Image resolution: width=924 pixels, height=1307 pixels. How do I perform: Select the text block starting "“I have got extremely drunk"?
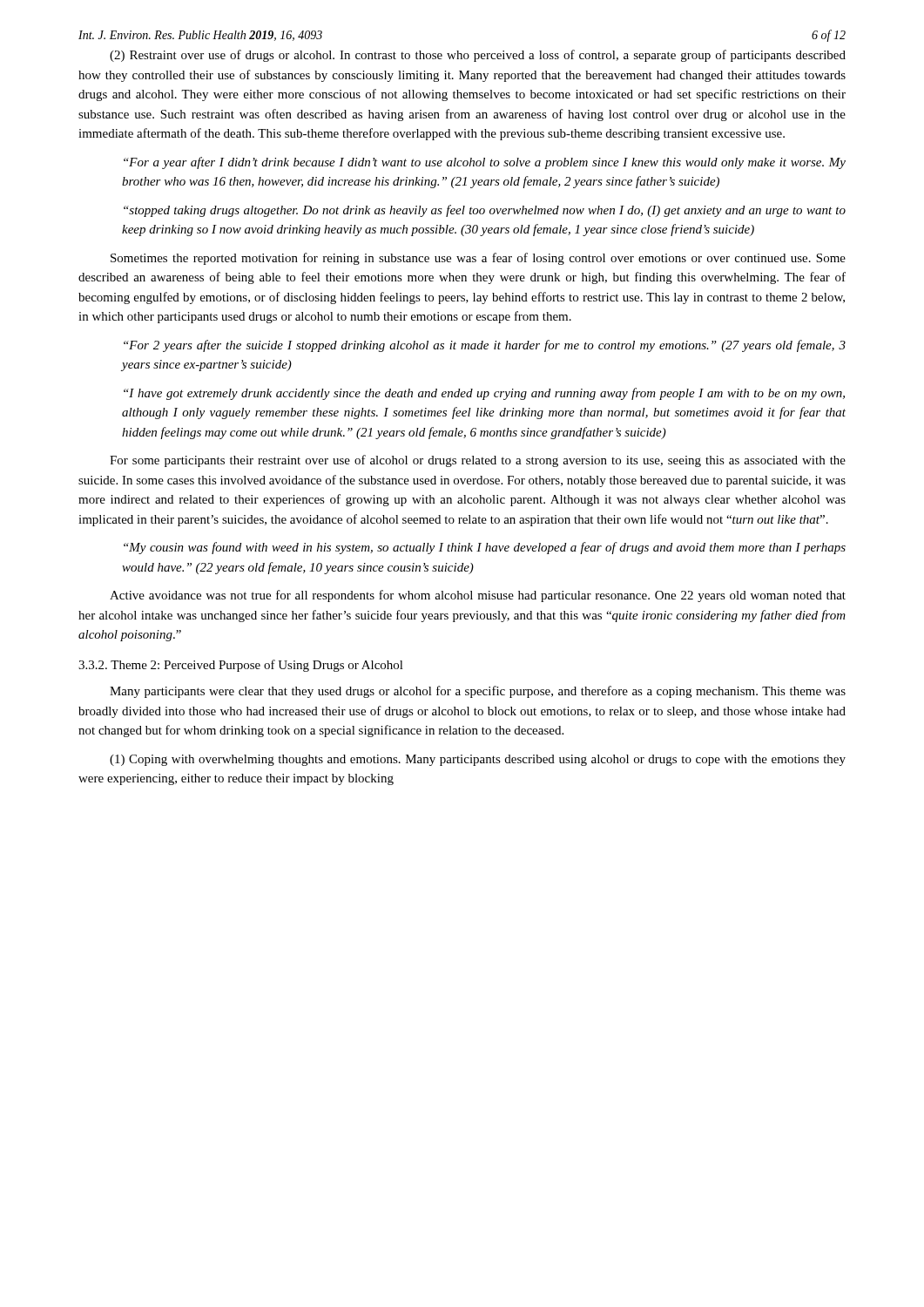484,412
